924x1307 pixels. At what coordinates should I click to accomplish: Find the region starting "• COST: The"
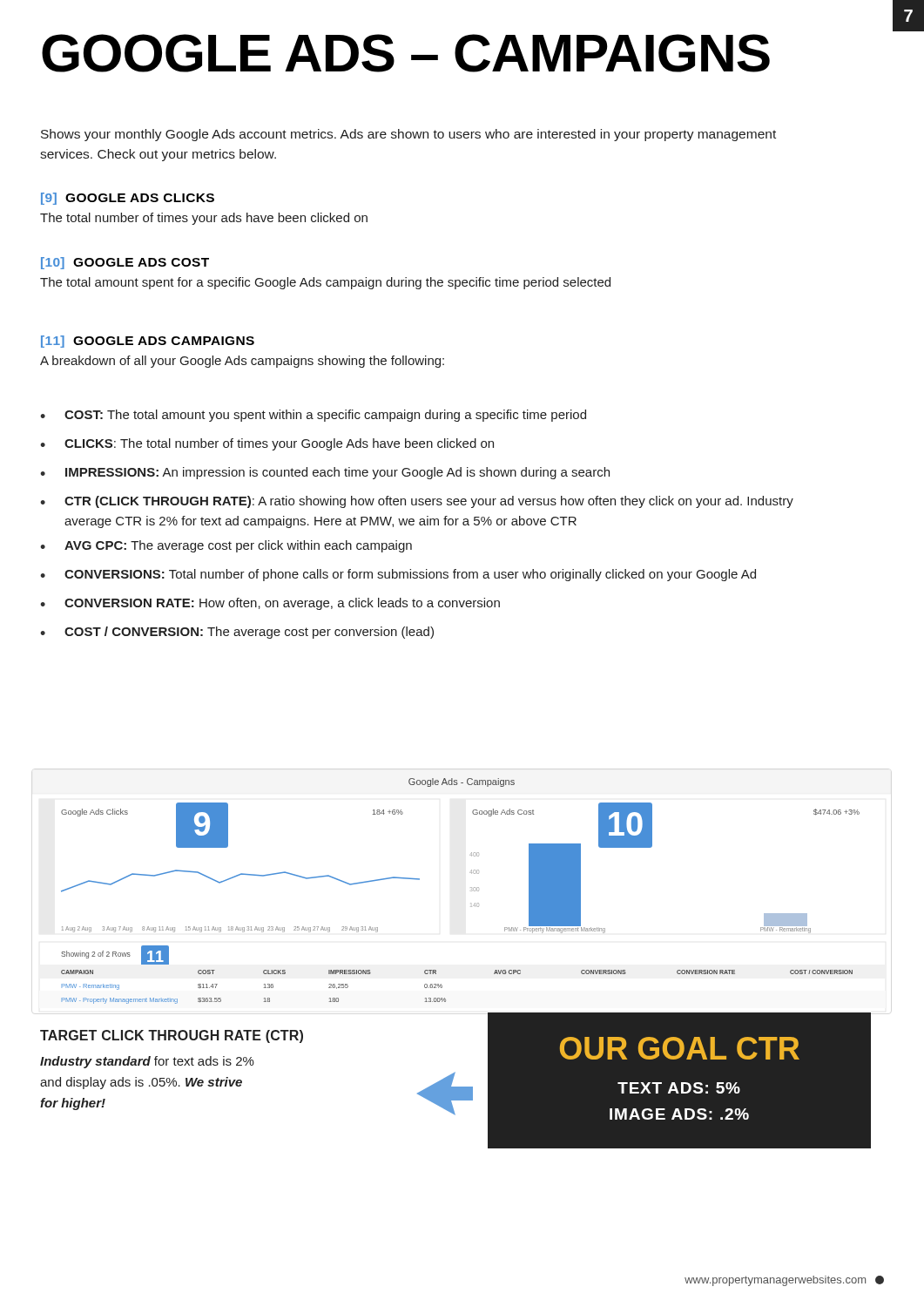[x=432, y=417]
